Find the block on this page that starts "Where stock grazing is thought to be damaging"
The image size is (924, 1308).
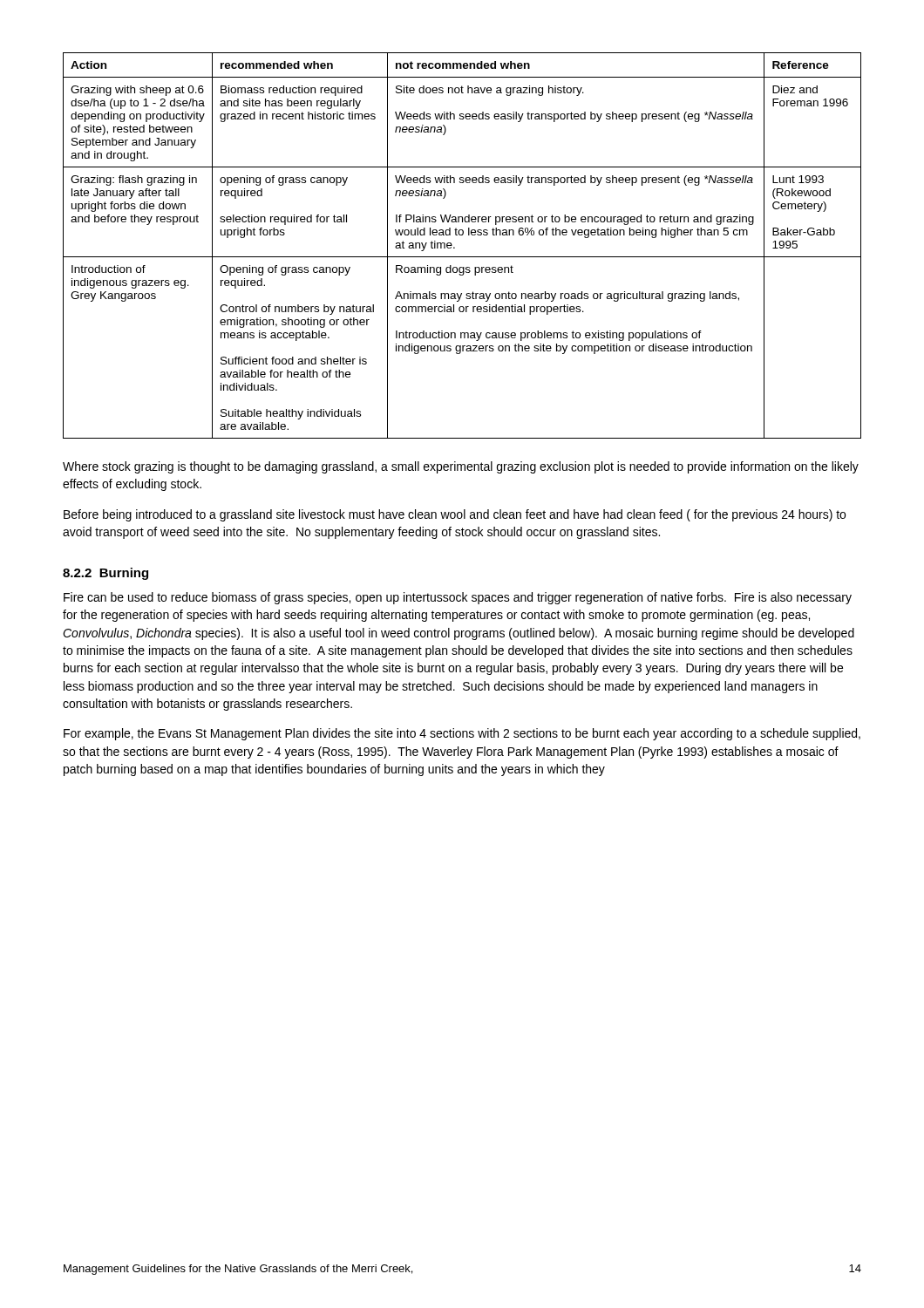(x=461, y=475)
